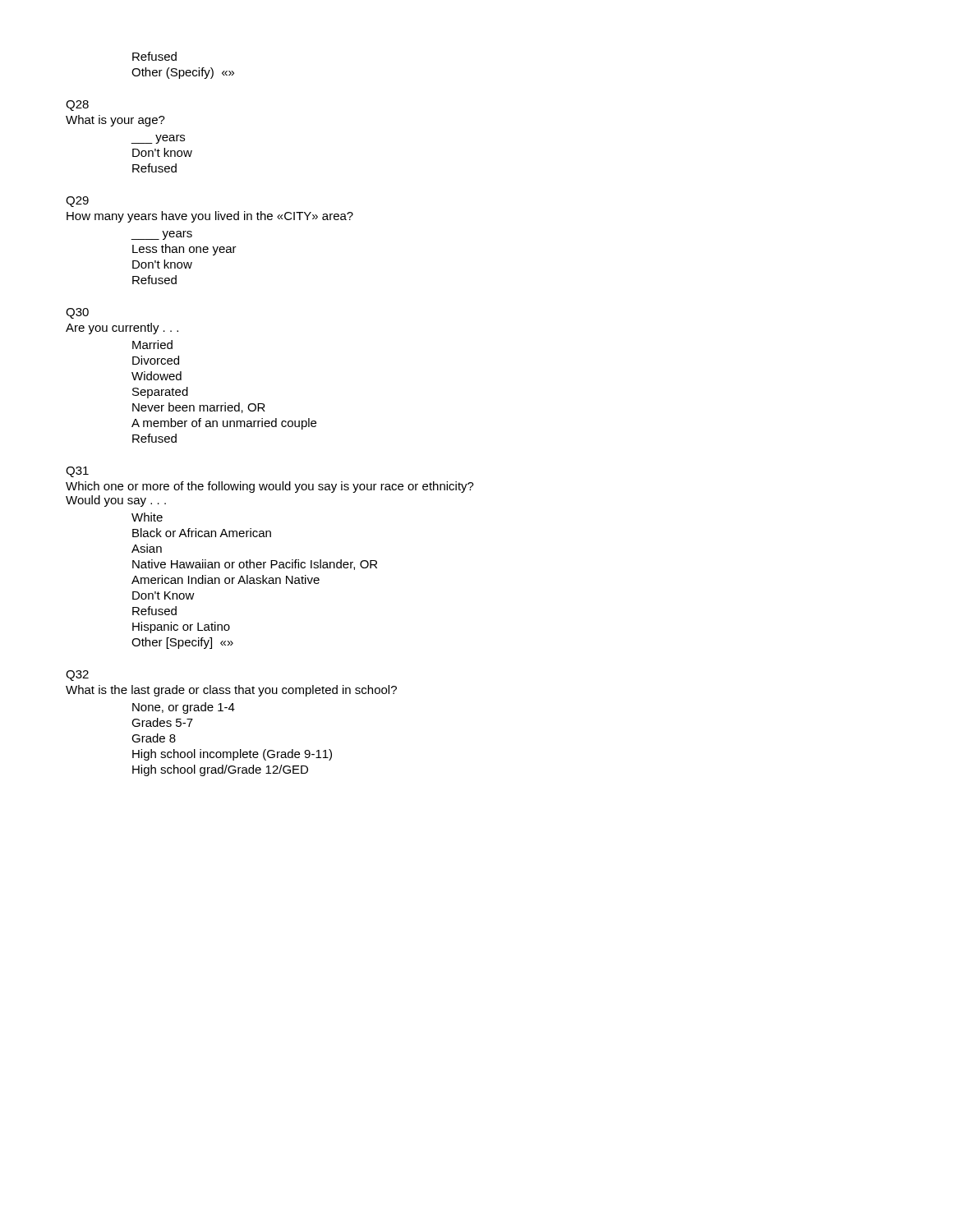Where is the passage that starts "A member of an"?

click(224, 423)
